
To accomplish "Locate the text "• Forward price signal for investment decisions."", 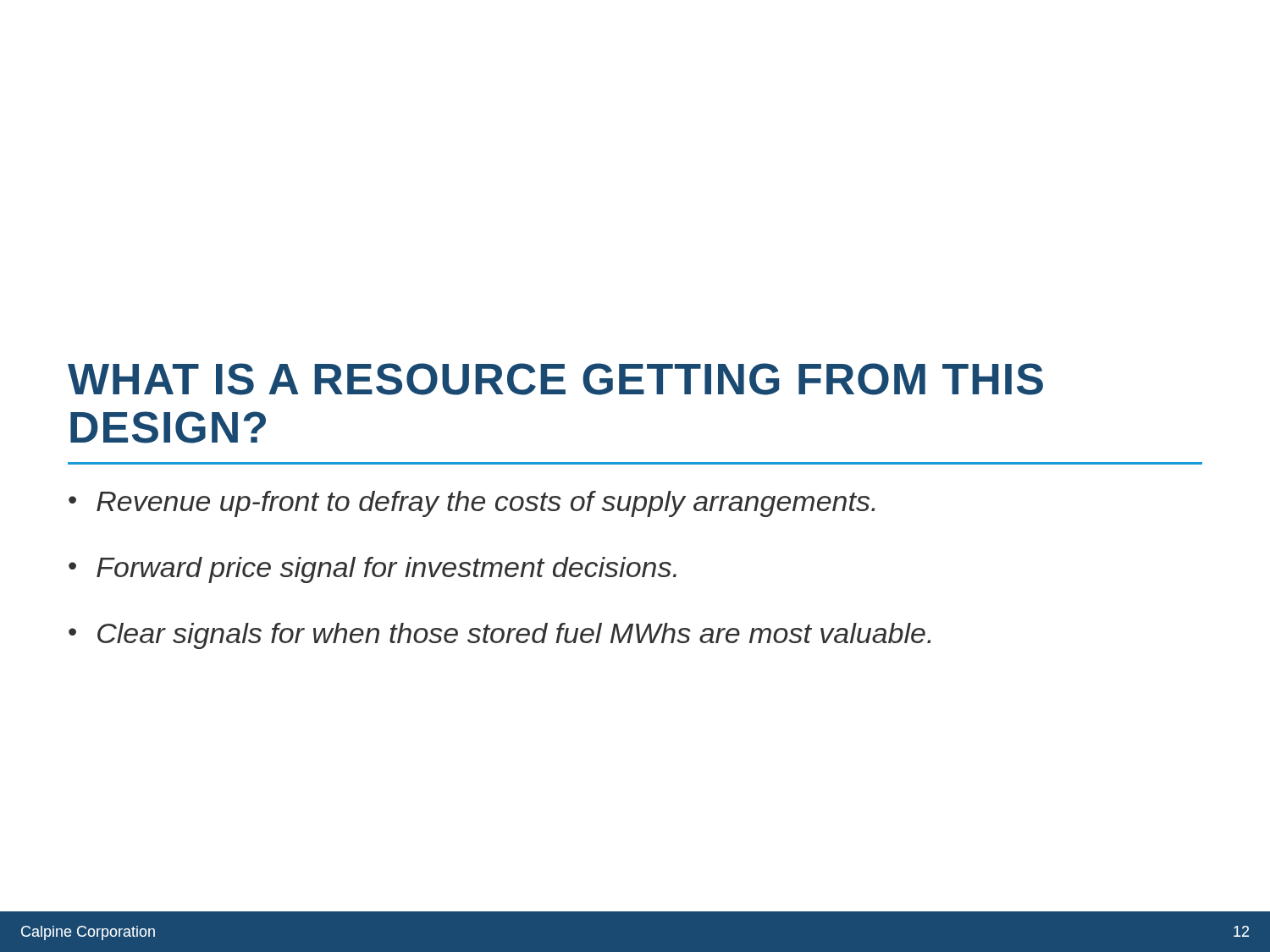I will [374, 568].
